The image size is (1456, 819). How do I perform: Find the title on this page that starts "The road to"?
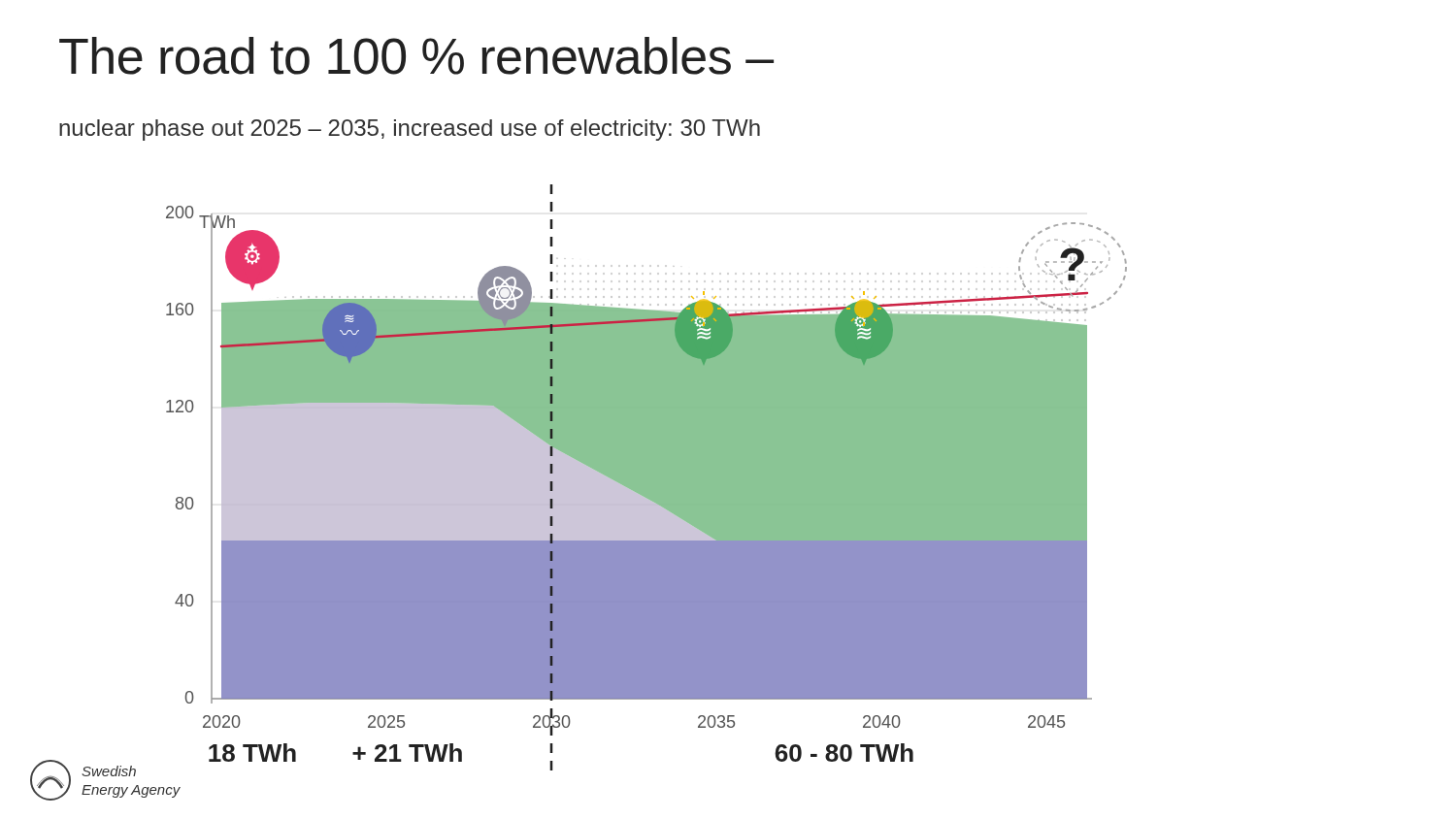coord(416,56)
